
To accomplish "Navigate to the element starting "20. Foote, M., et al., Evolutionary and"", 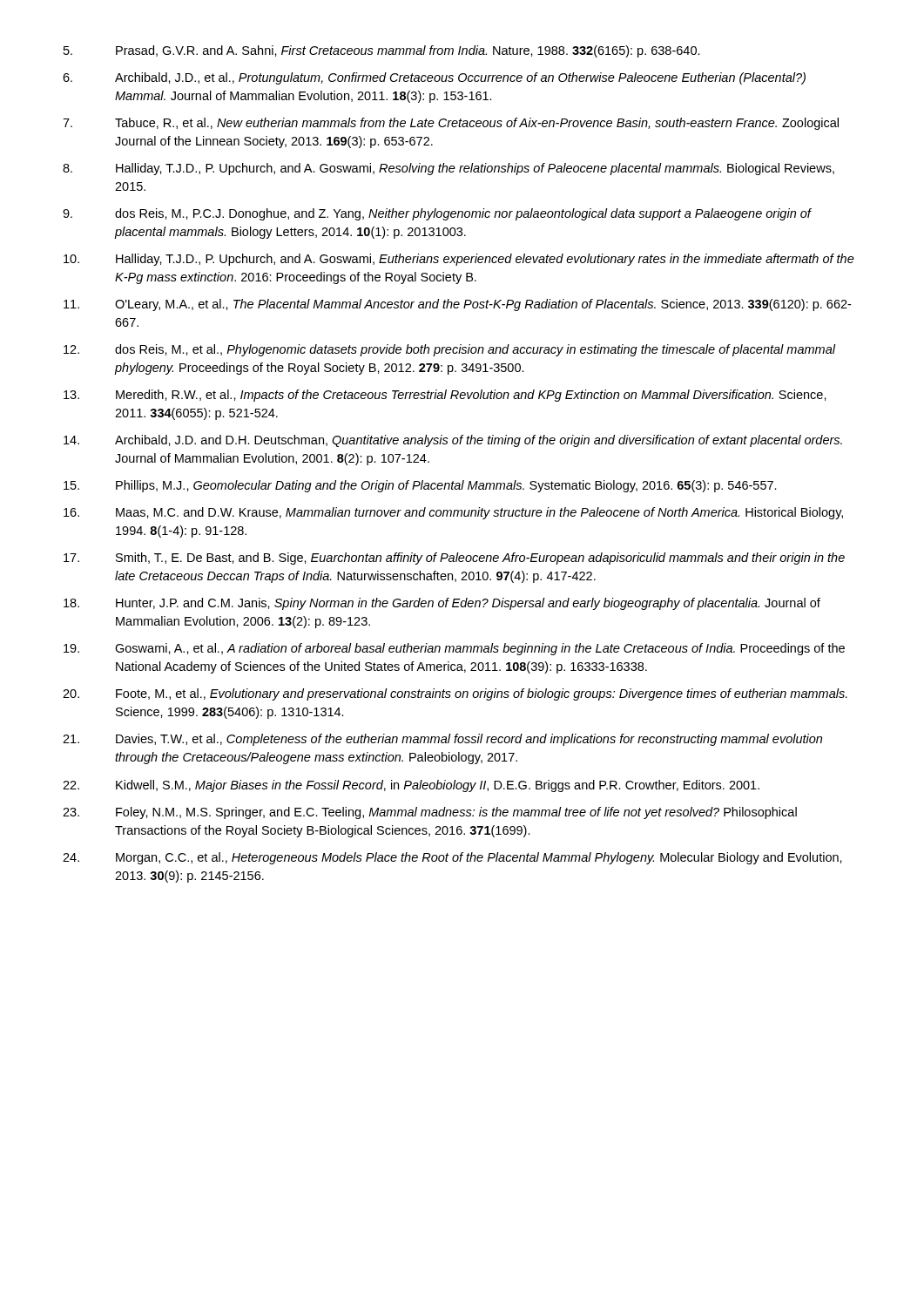I will coord(462,704).
